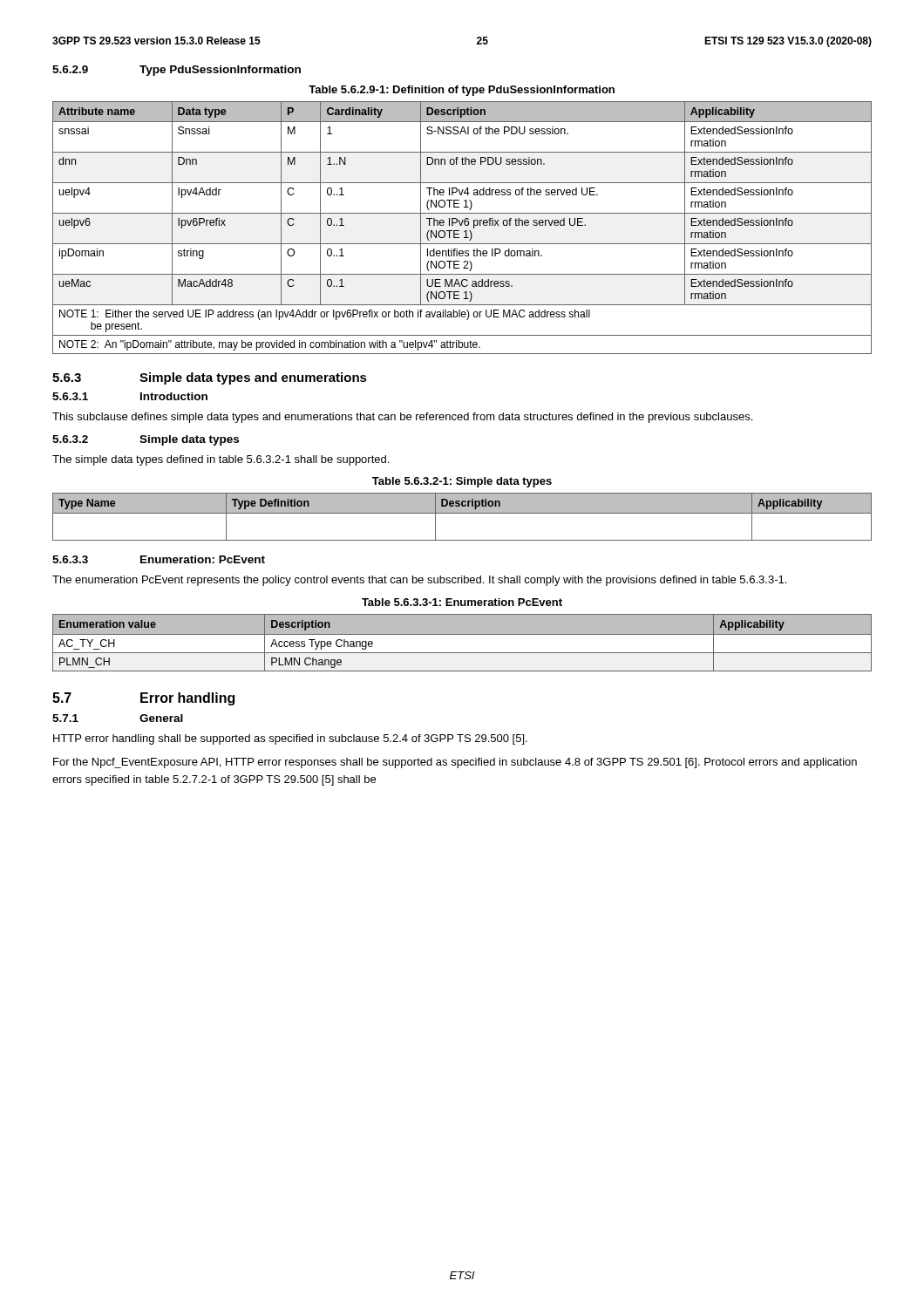
Task: Click on the table containing "PLMN Change"
Action: [462, 642]
